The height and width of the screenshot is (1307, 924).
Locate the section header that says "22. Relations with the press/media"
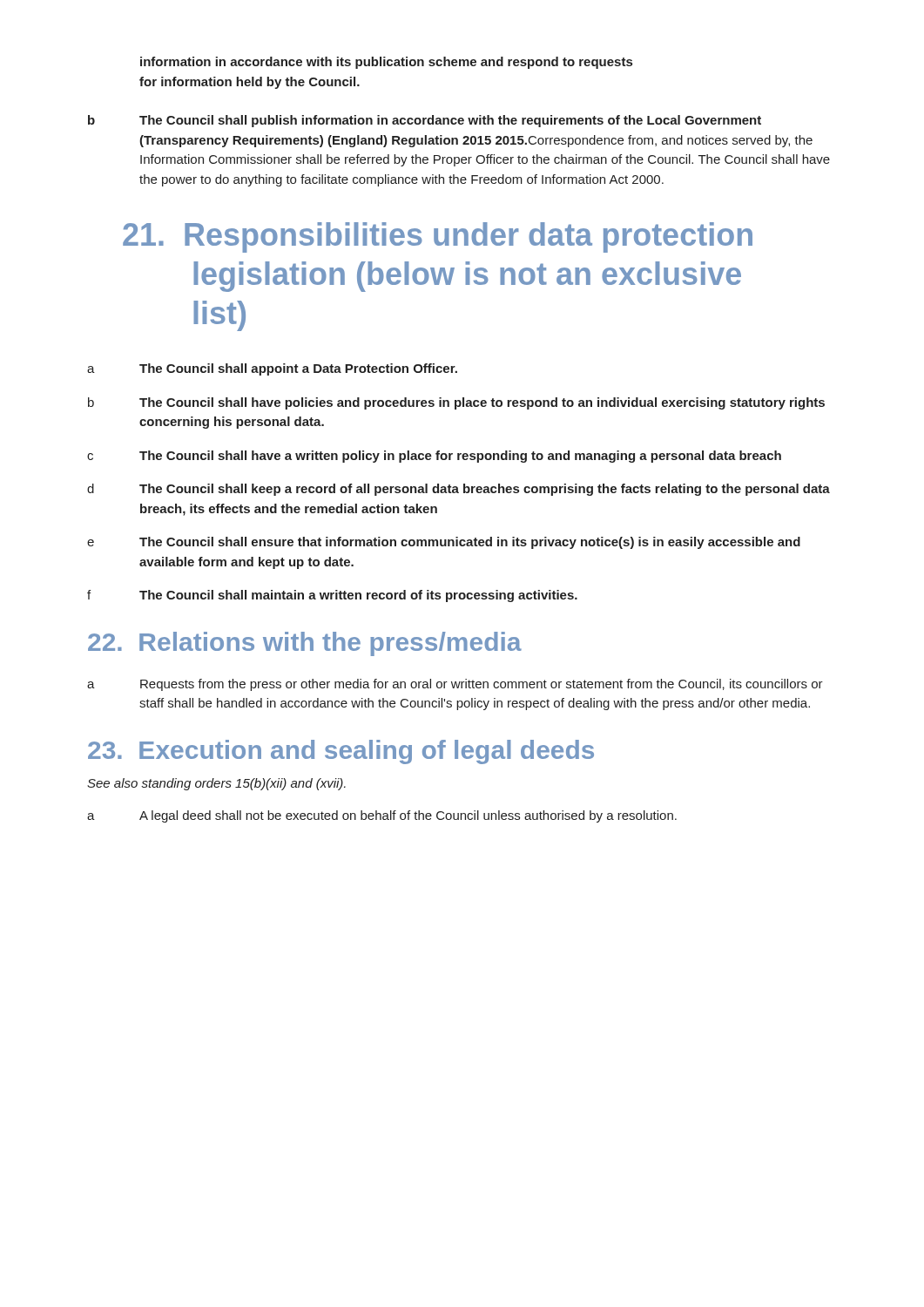click(304, 641)
